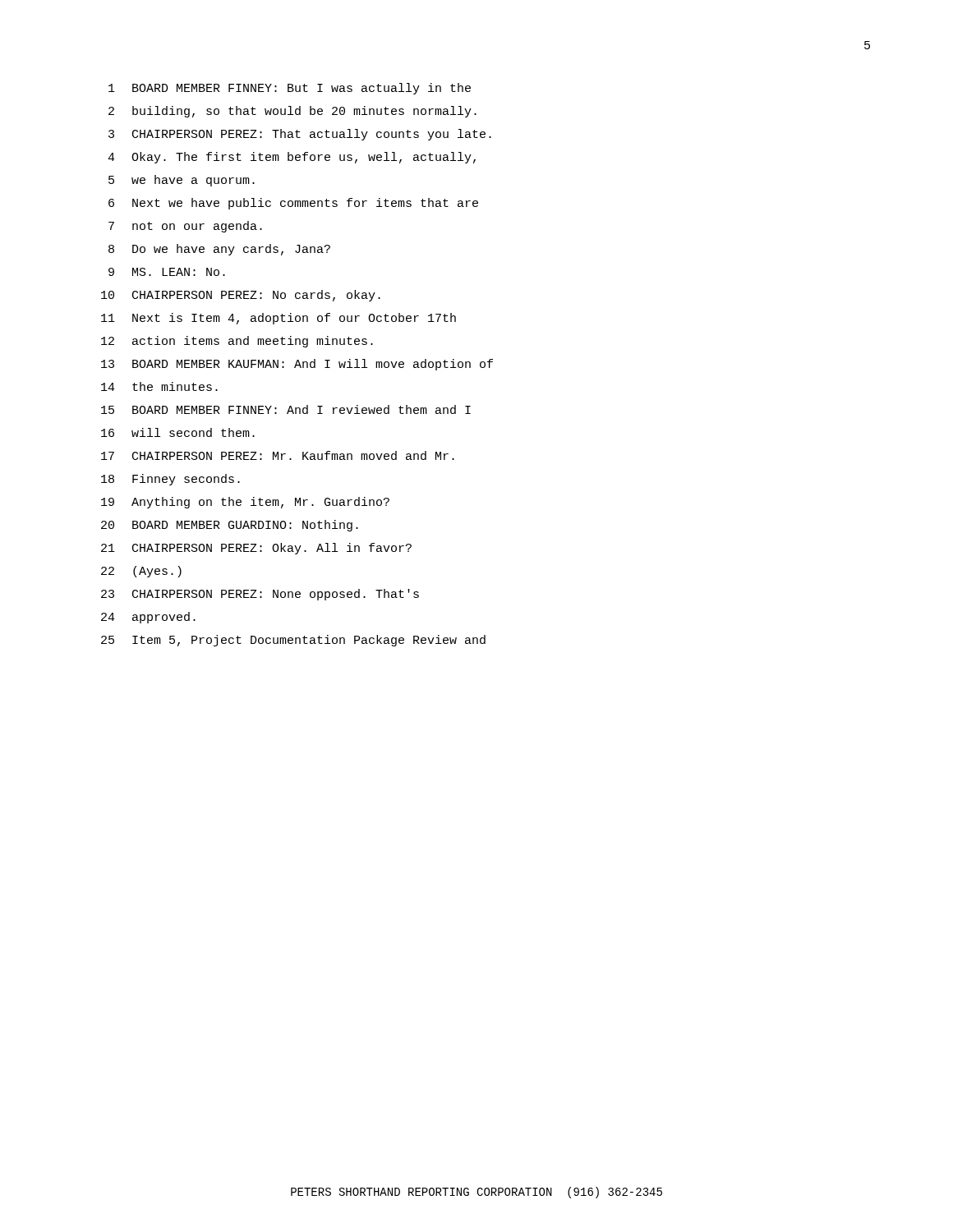The width and height of the screenshot is (953, 1232).
Task: Locate the passage starting "17 CHAIRPERSON PEREZ: Mr. Kaufman moved"
Action: click(278, 455)
